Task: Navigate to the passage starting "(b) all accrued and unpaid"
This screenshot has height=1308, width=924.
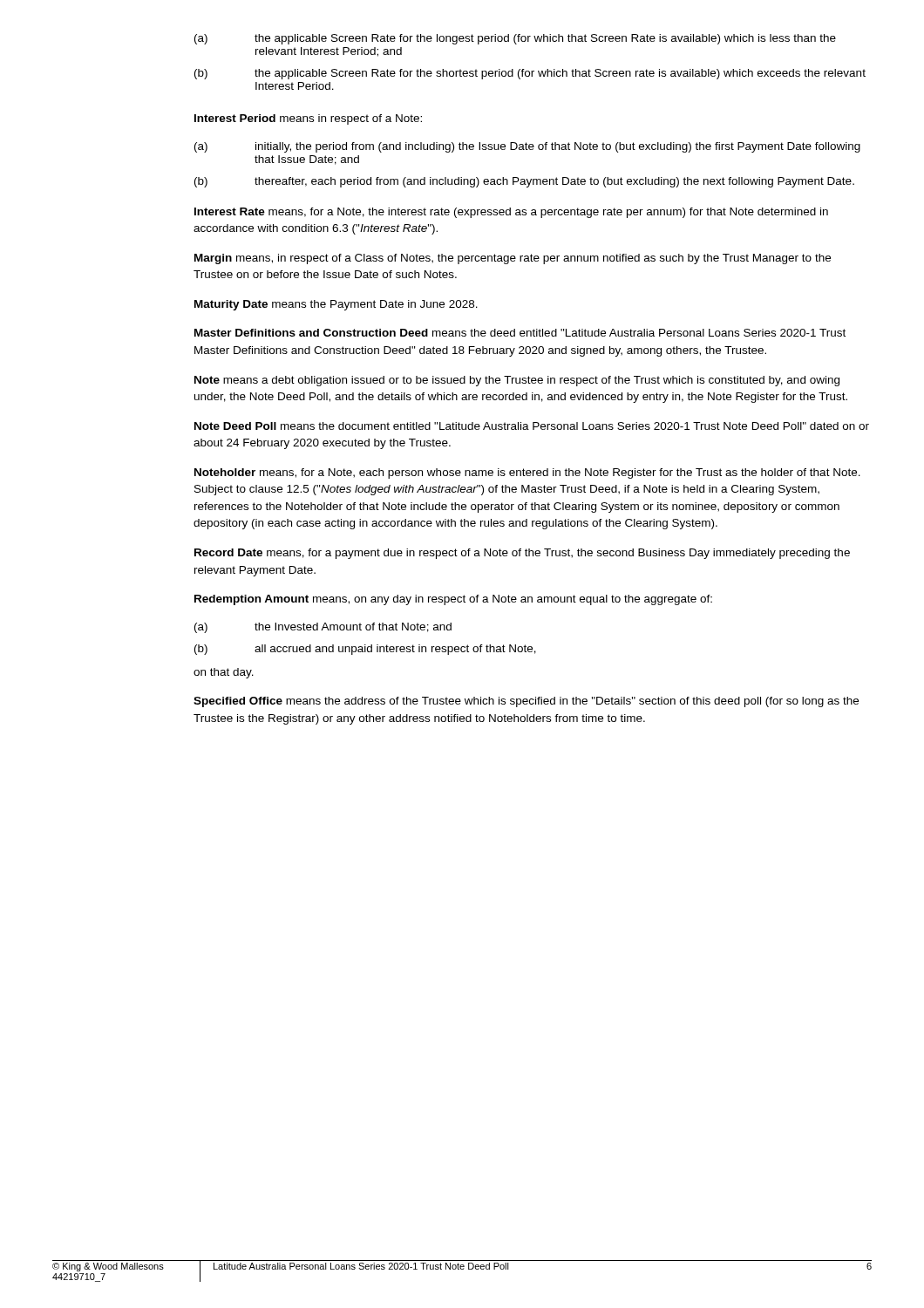Action: (533, 648)
